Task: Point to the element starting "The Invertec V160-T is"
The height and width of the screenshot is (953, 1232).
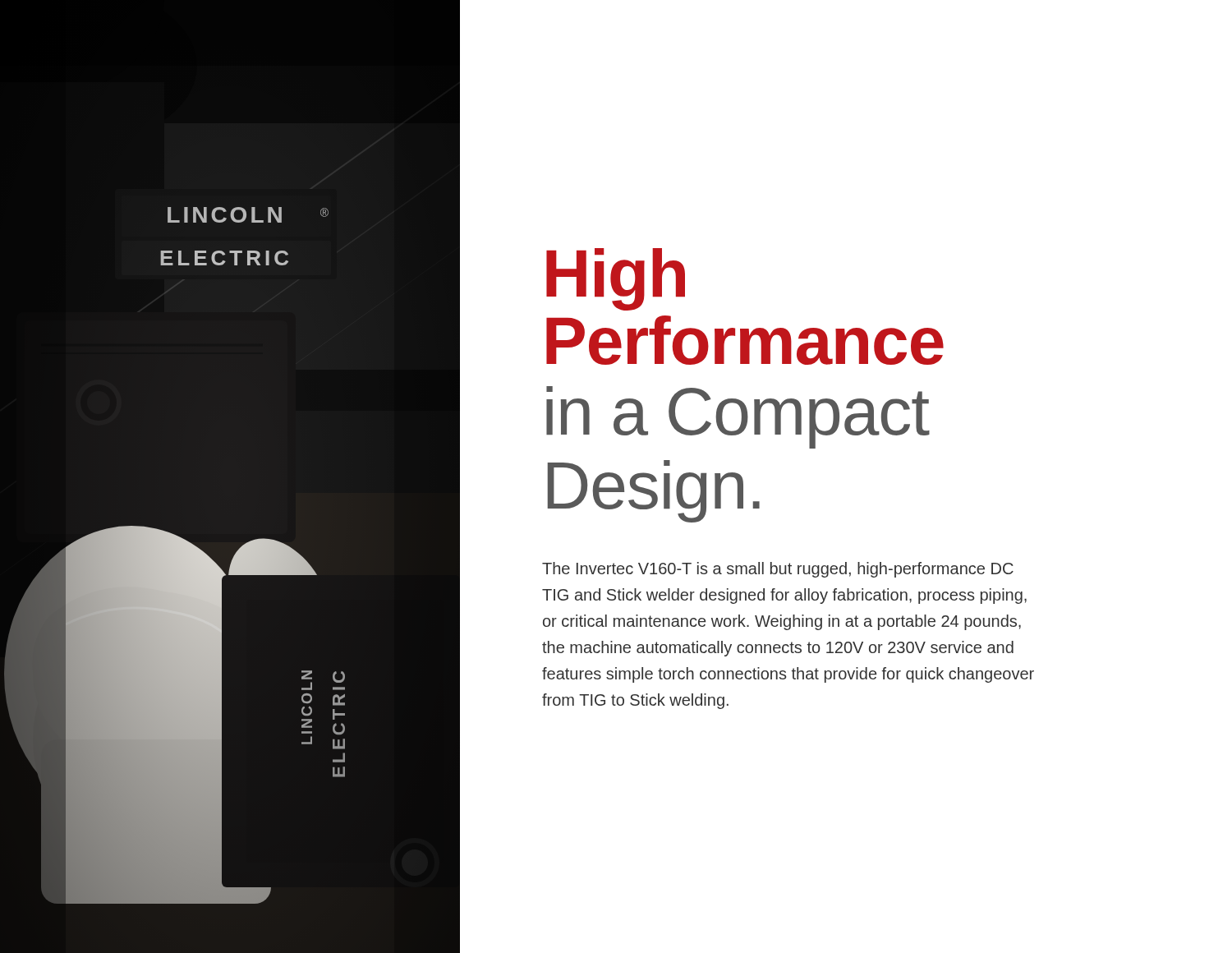Action: tap(788, 634)
